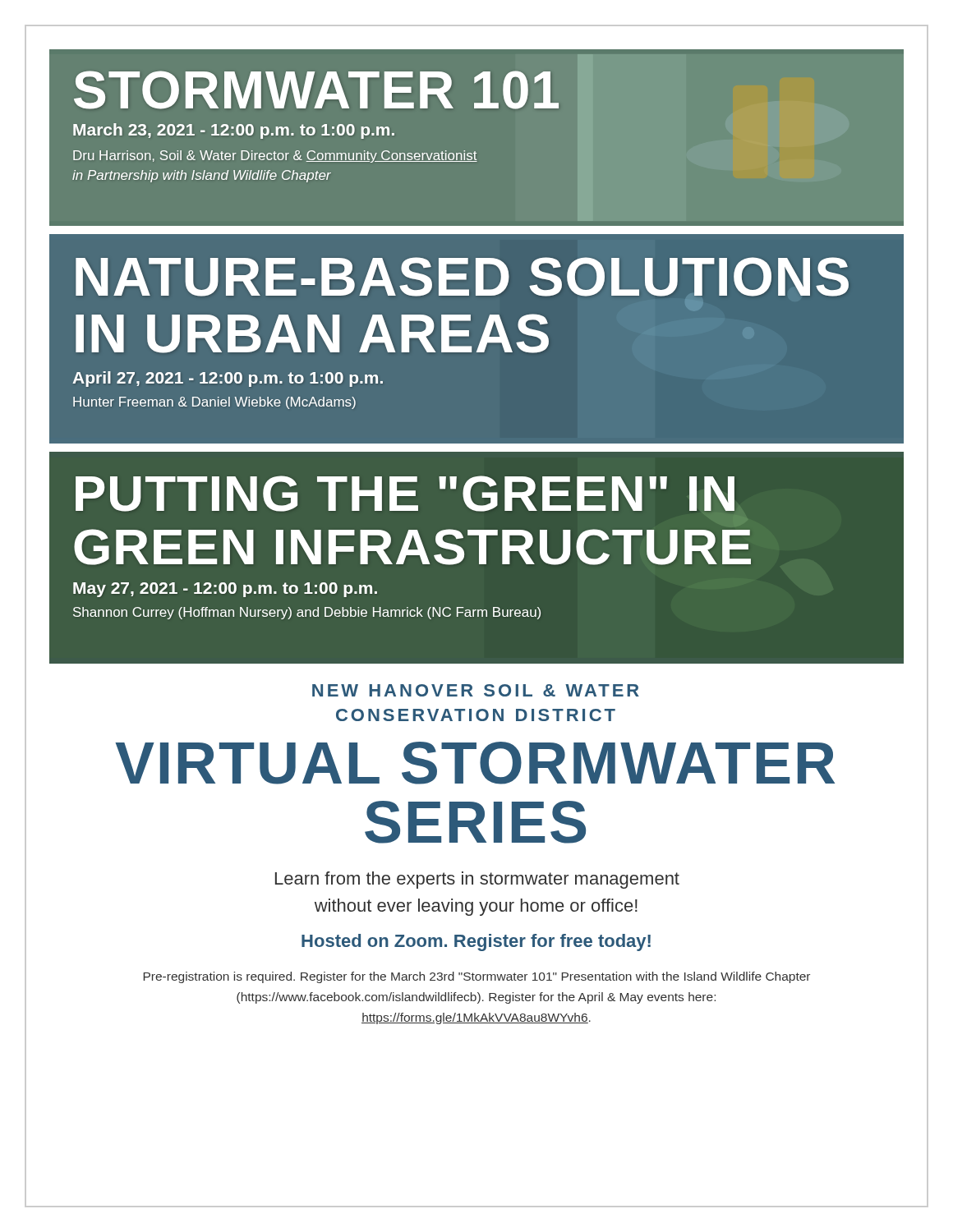Point to the region starting "VIRTUAL STORMWATER SERIES"
This screenshot has height=1232, width=953.
(x=476, y=793)
